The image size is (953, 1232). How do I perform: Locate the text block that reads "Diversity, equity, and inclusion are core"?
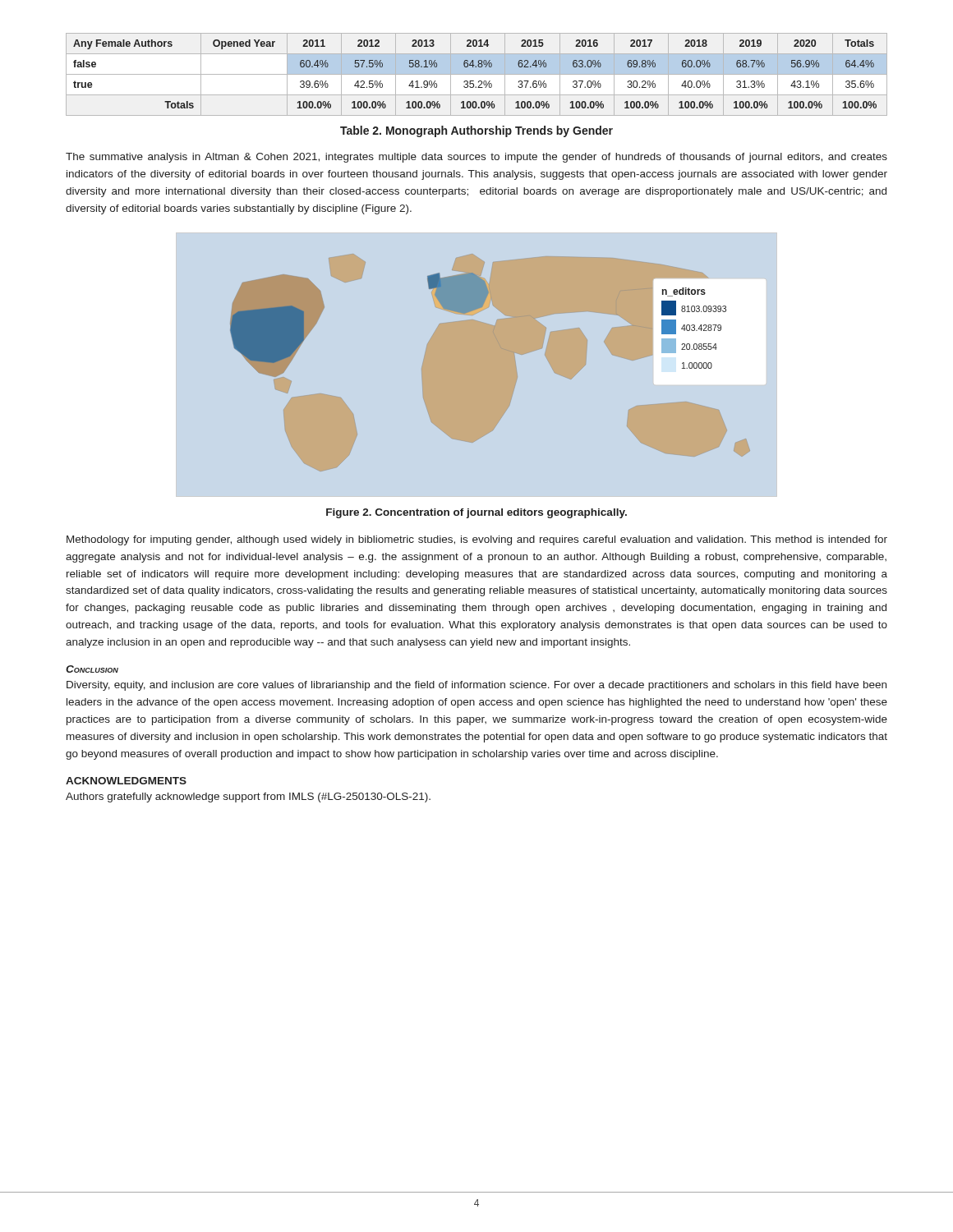[476, 719]
